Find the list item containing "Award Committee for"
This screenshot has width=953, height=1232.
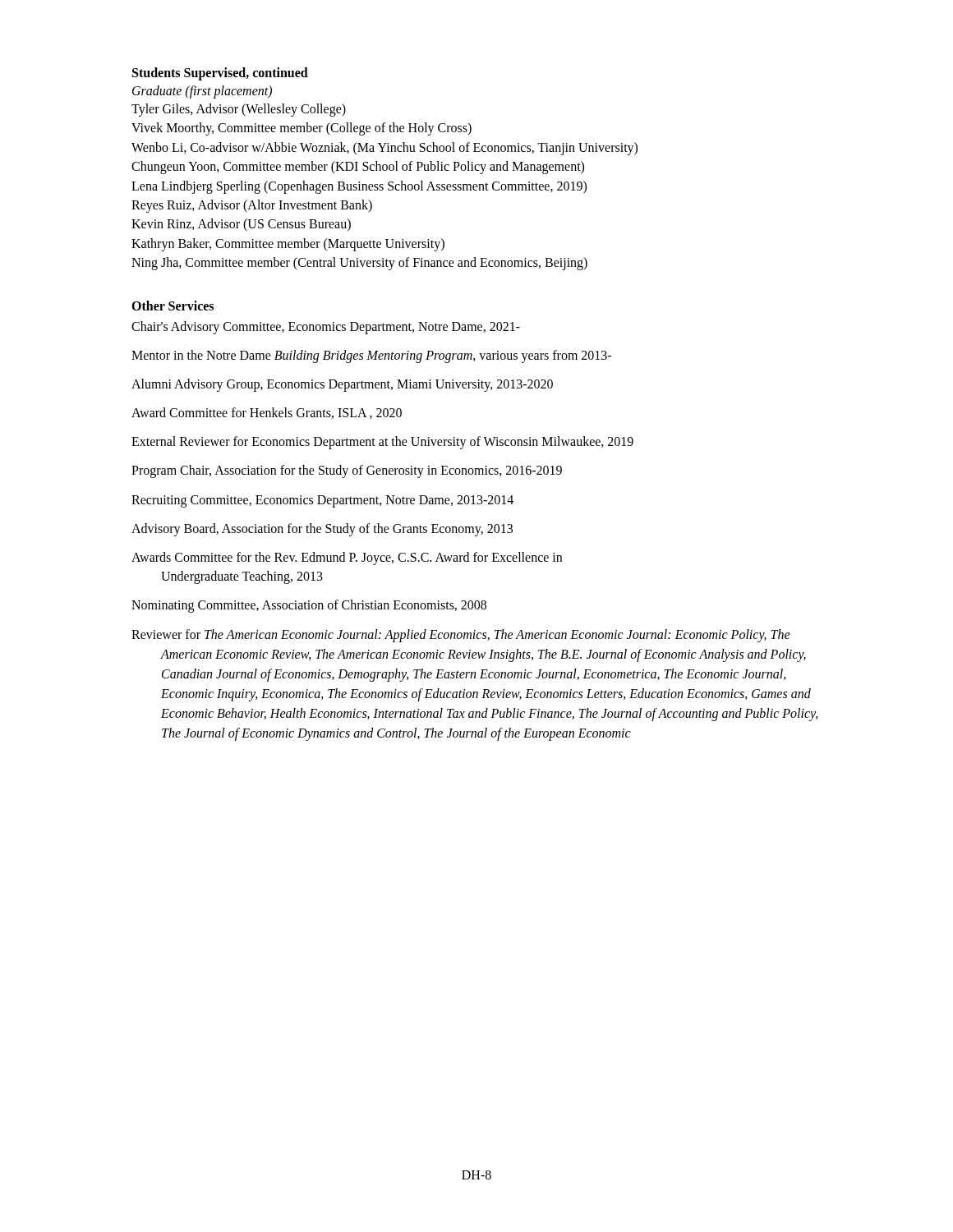point(267,413)
